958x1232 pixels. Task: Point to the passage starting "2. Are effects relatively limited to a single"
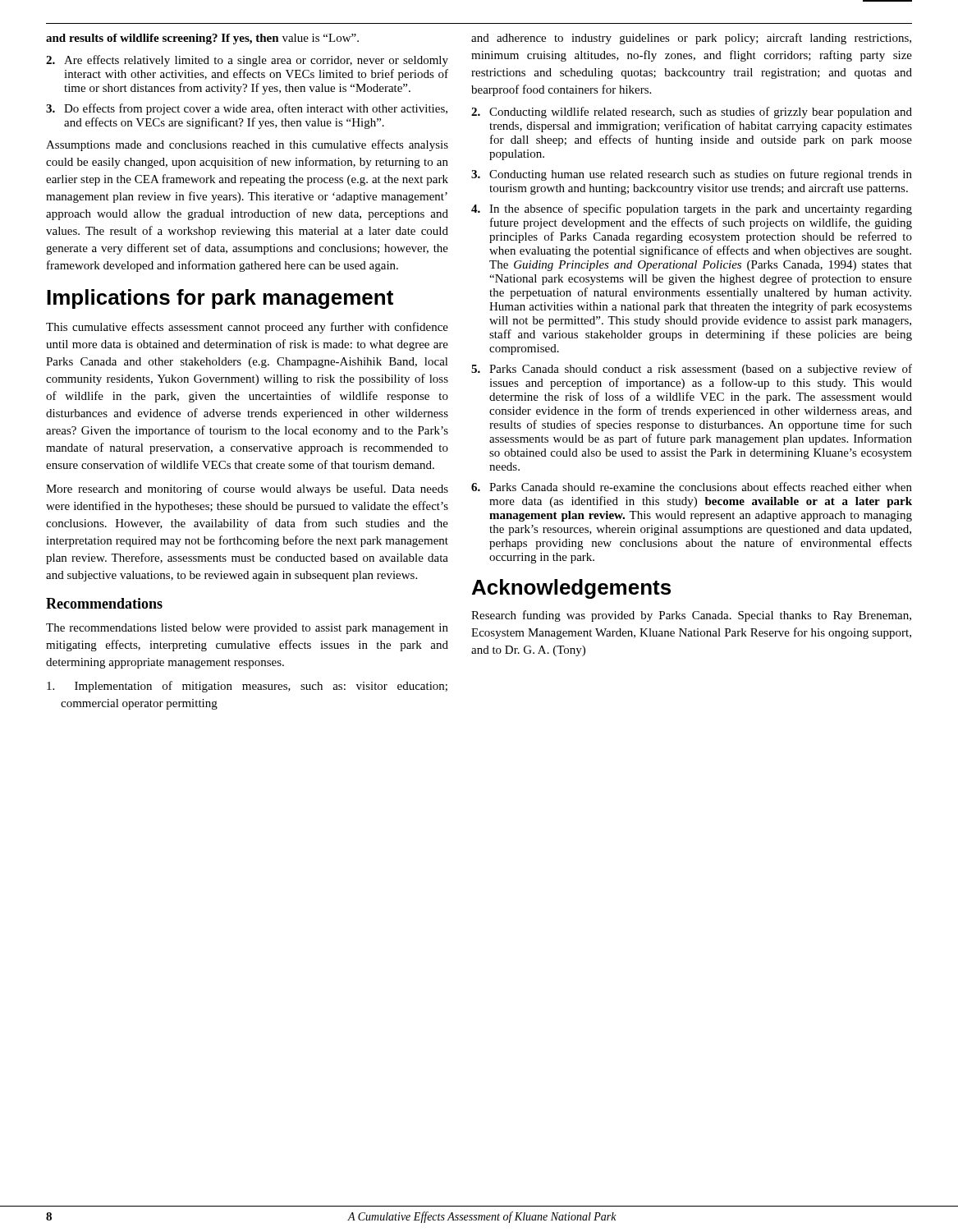[x=247, y=74]
